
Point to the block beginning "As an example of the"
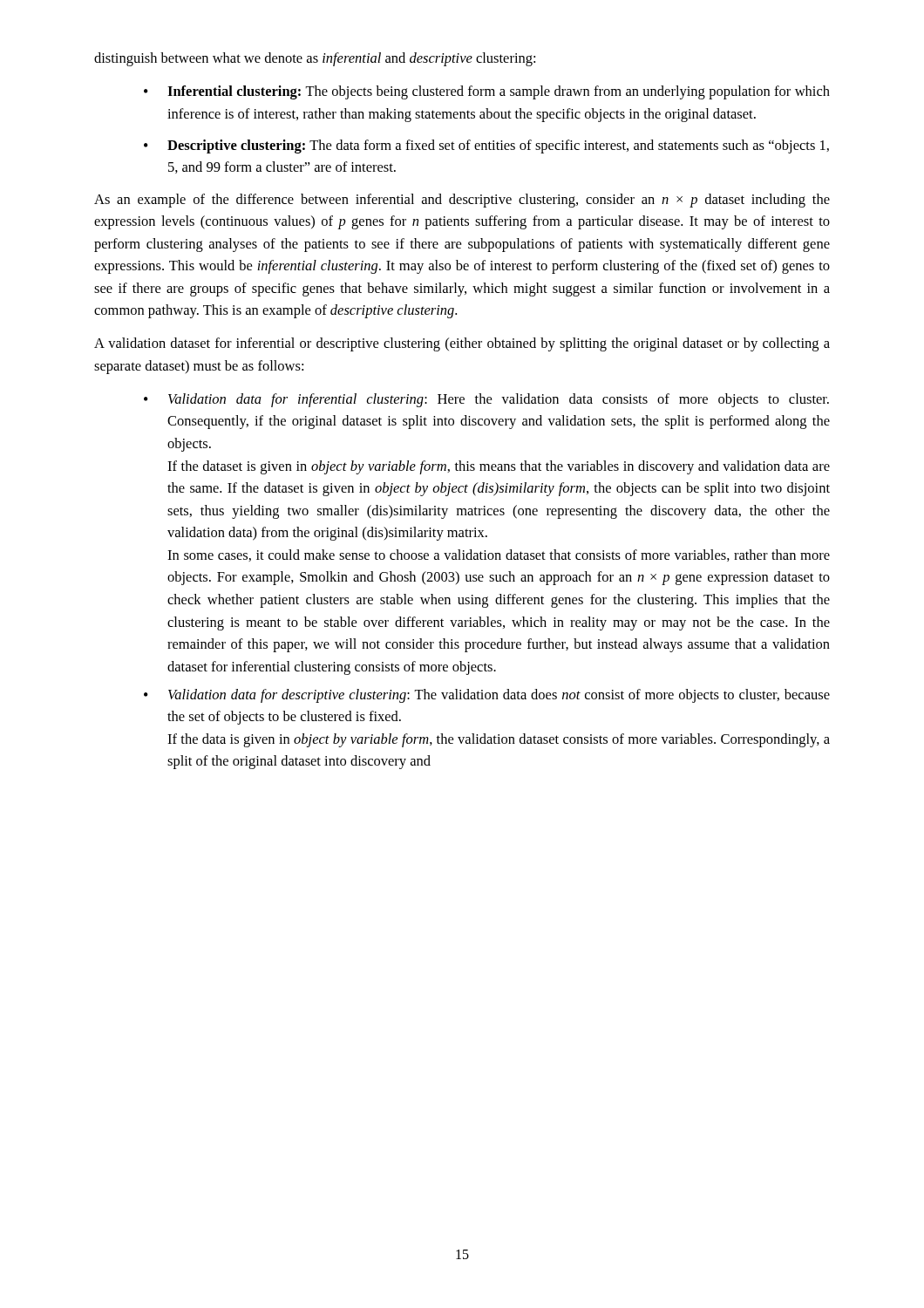(x=462, y=283)
